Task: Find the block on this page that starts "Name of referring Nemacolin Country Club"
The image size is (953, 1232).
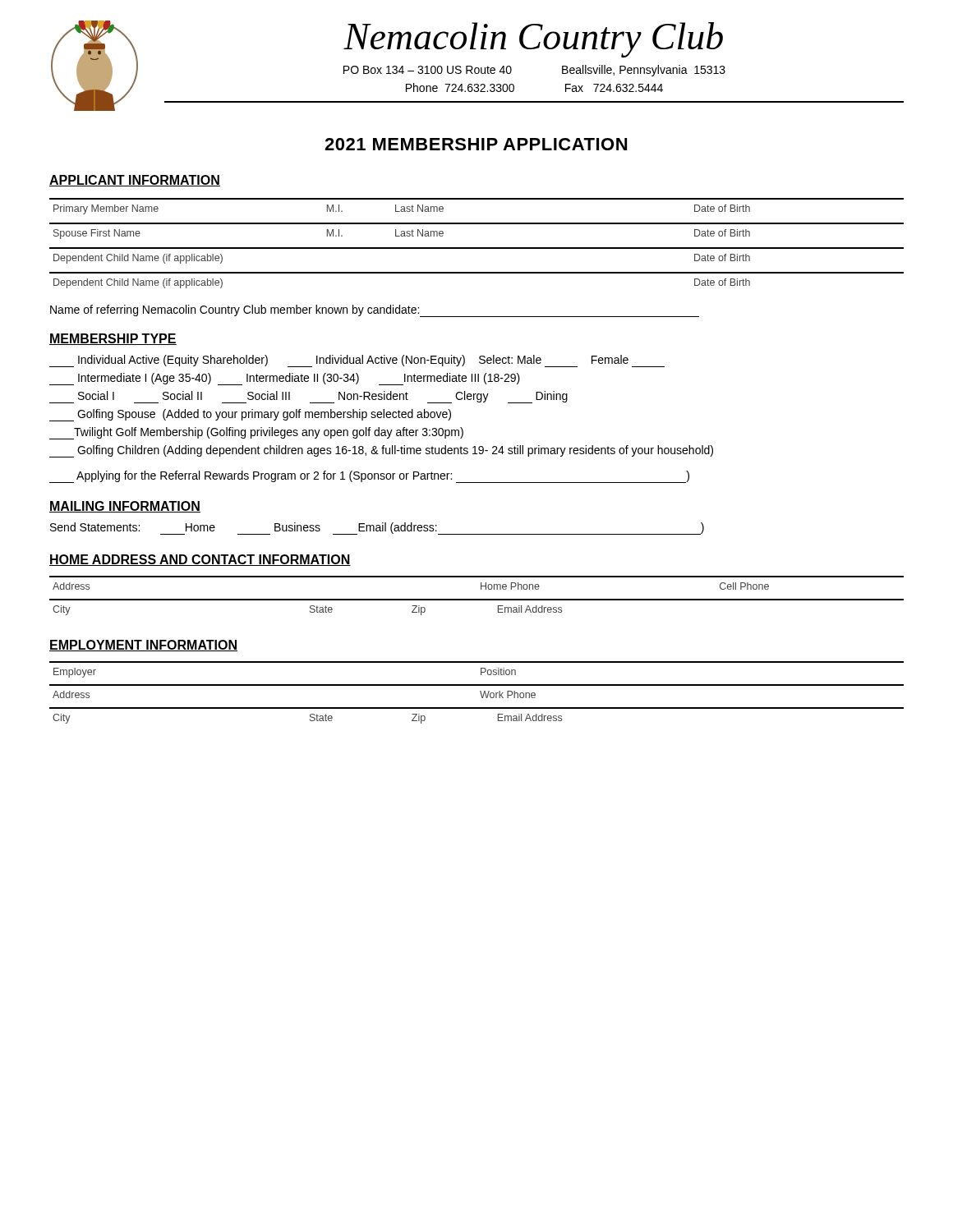Action: 374,310
